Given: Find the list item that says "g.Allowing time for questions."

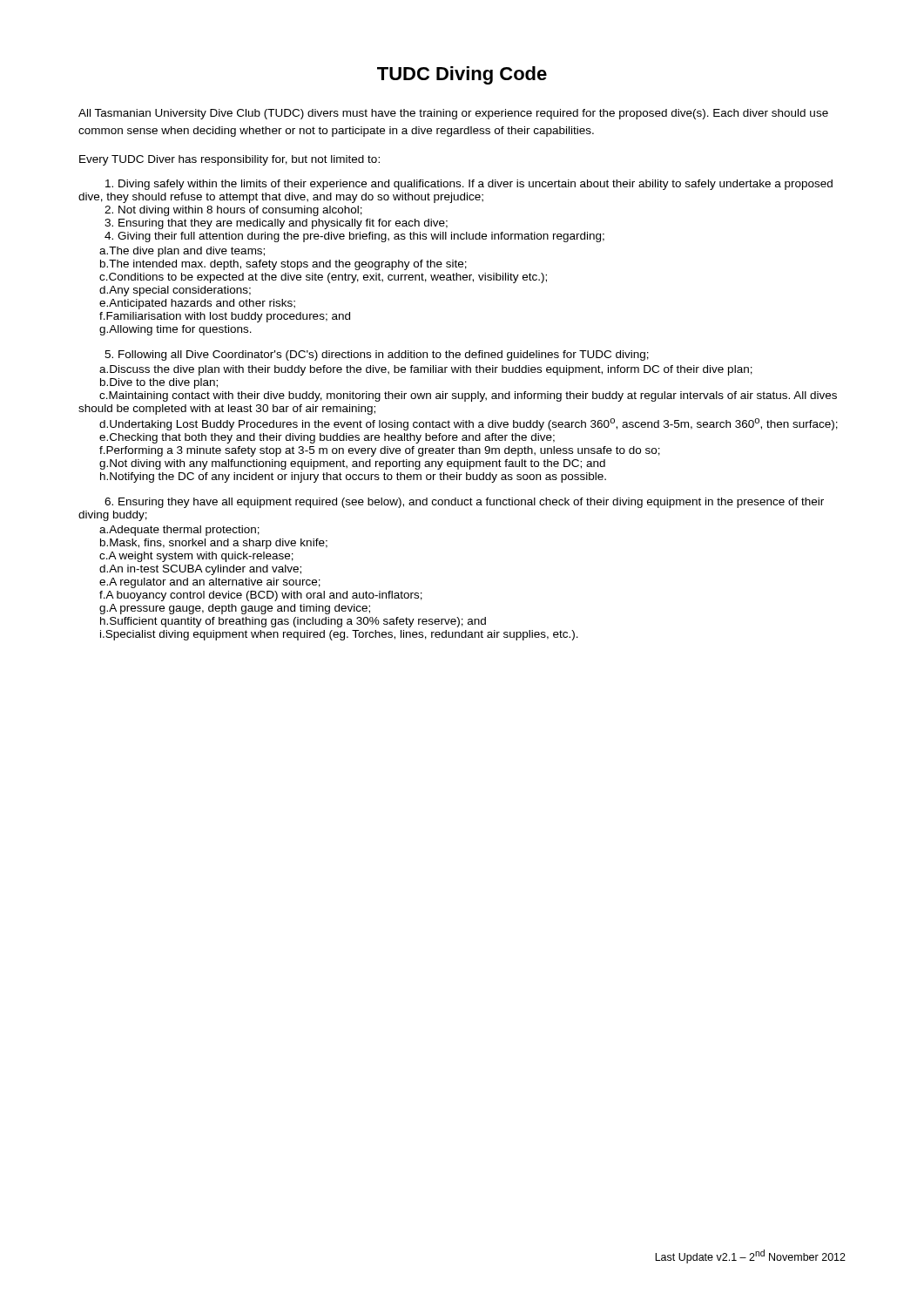Looking at the screenshot, I should [x=175, y=330].
